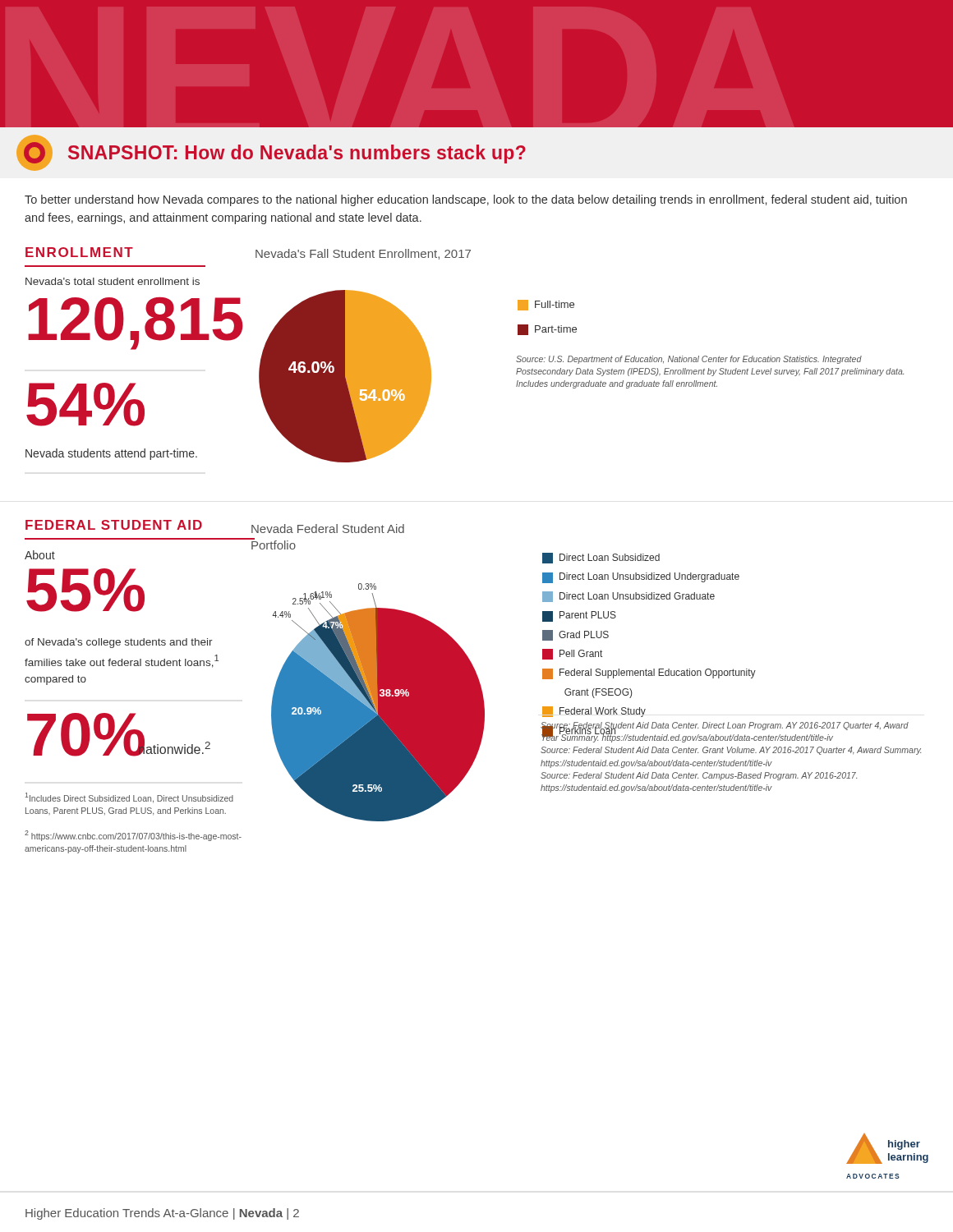Where does it say "Nevada's total student enrollment is"?
Screen dimensions: 1232x953
point(112,281)
